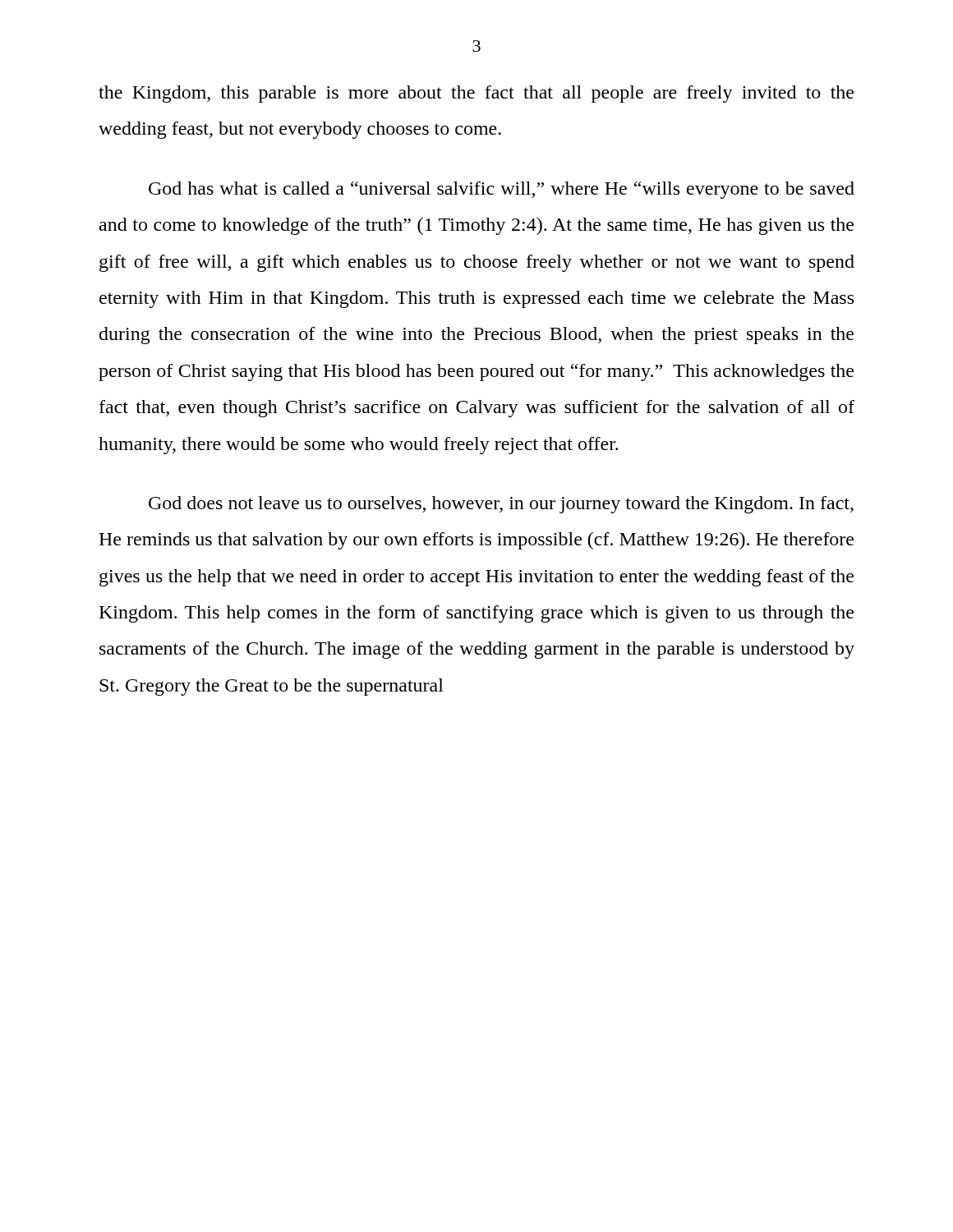
Task: Locate the text block containing "God has what is called a “universal salvific"
Action: tap(476, 316)
